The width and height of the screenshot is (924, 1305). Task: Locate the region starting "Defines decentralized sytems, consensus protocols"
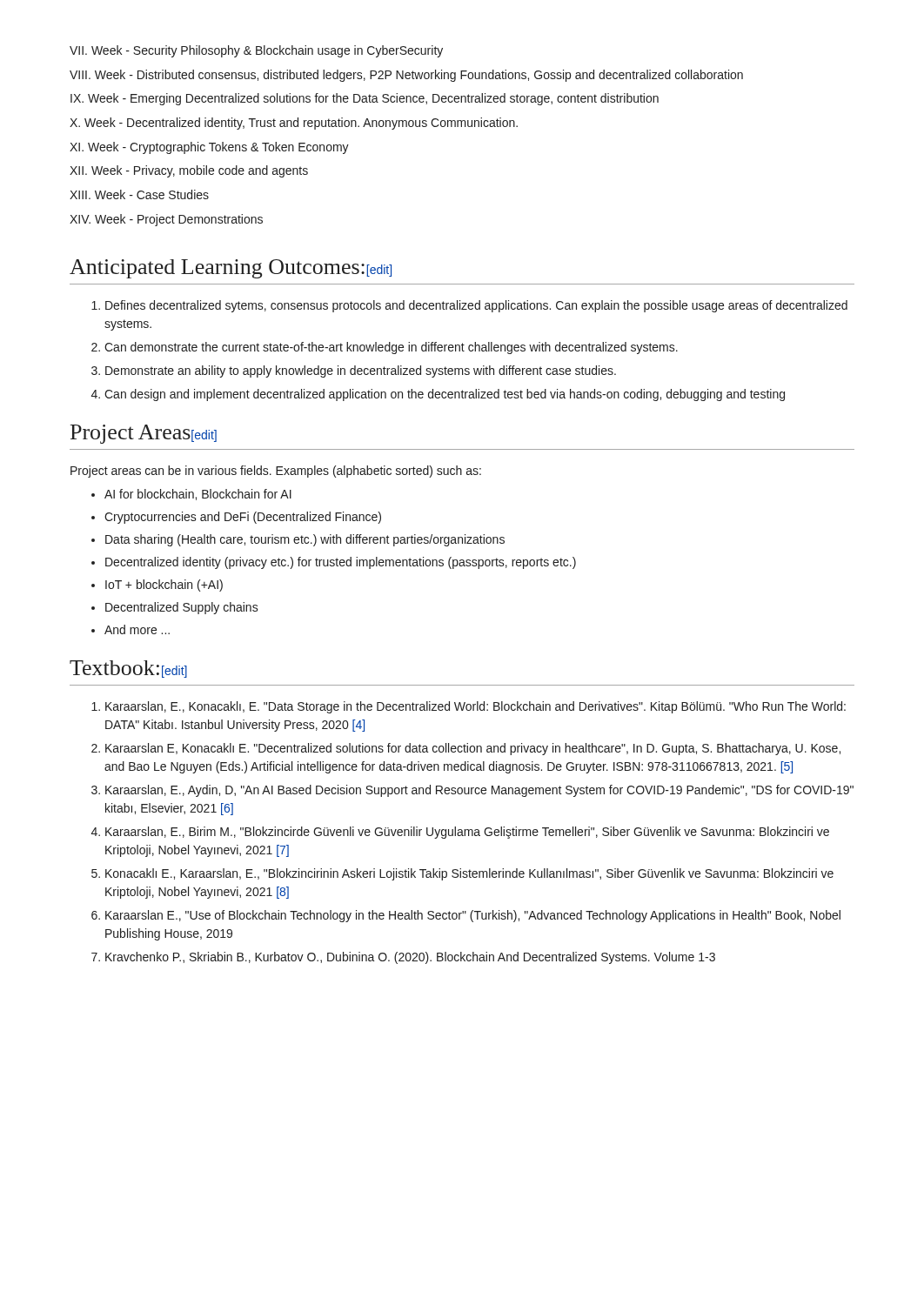point(479,350)
